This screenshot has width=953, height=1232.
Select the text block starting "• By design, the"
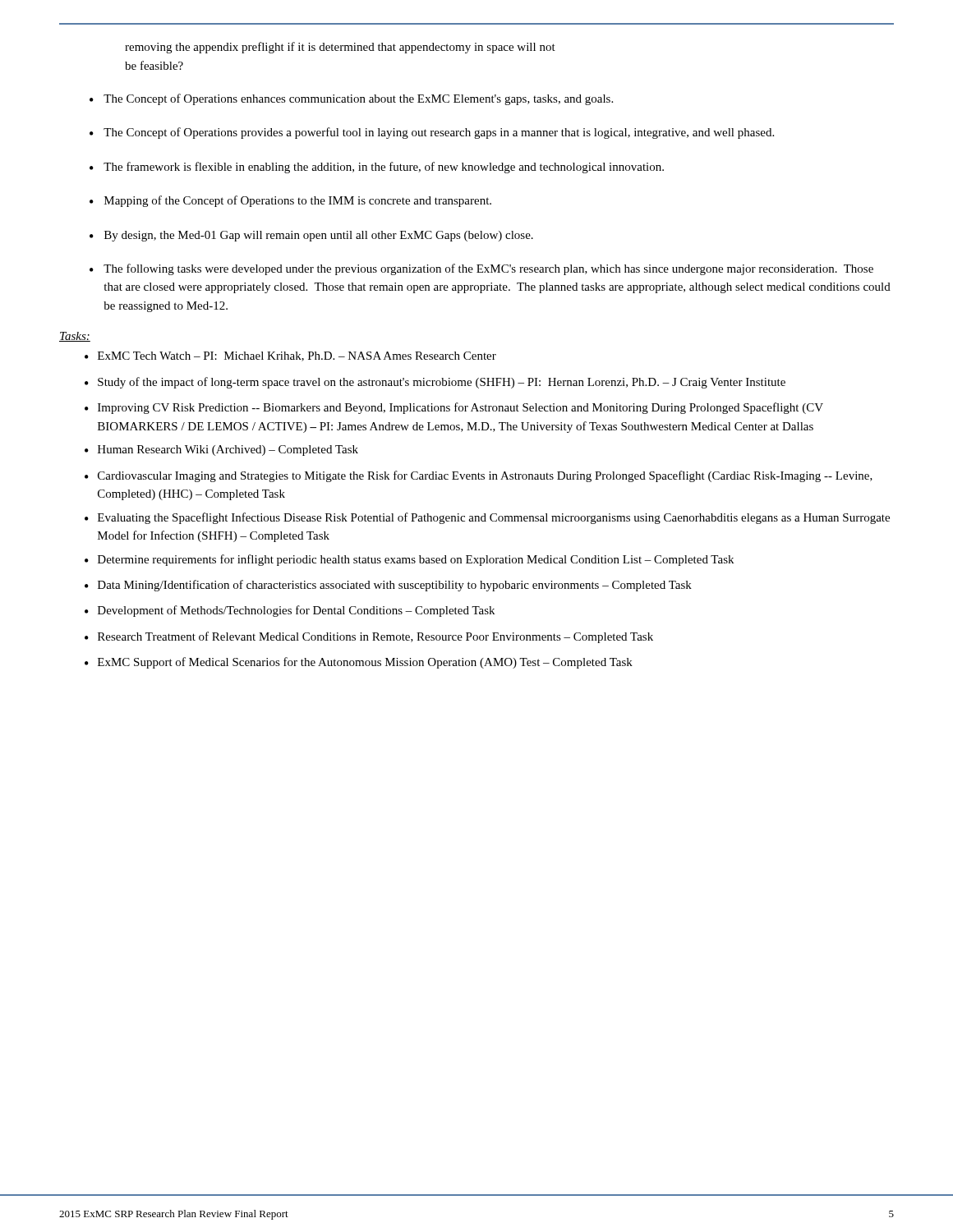491,236
